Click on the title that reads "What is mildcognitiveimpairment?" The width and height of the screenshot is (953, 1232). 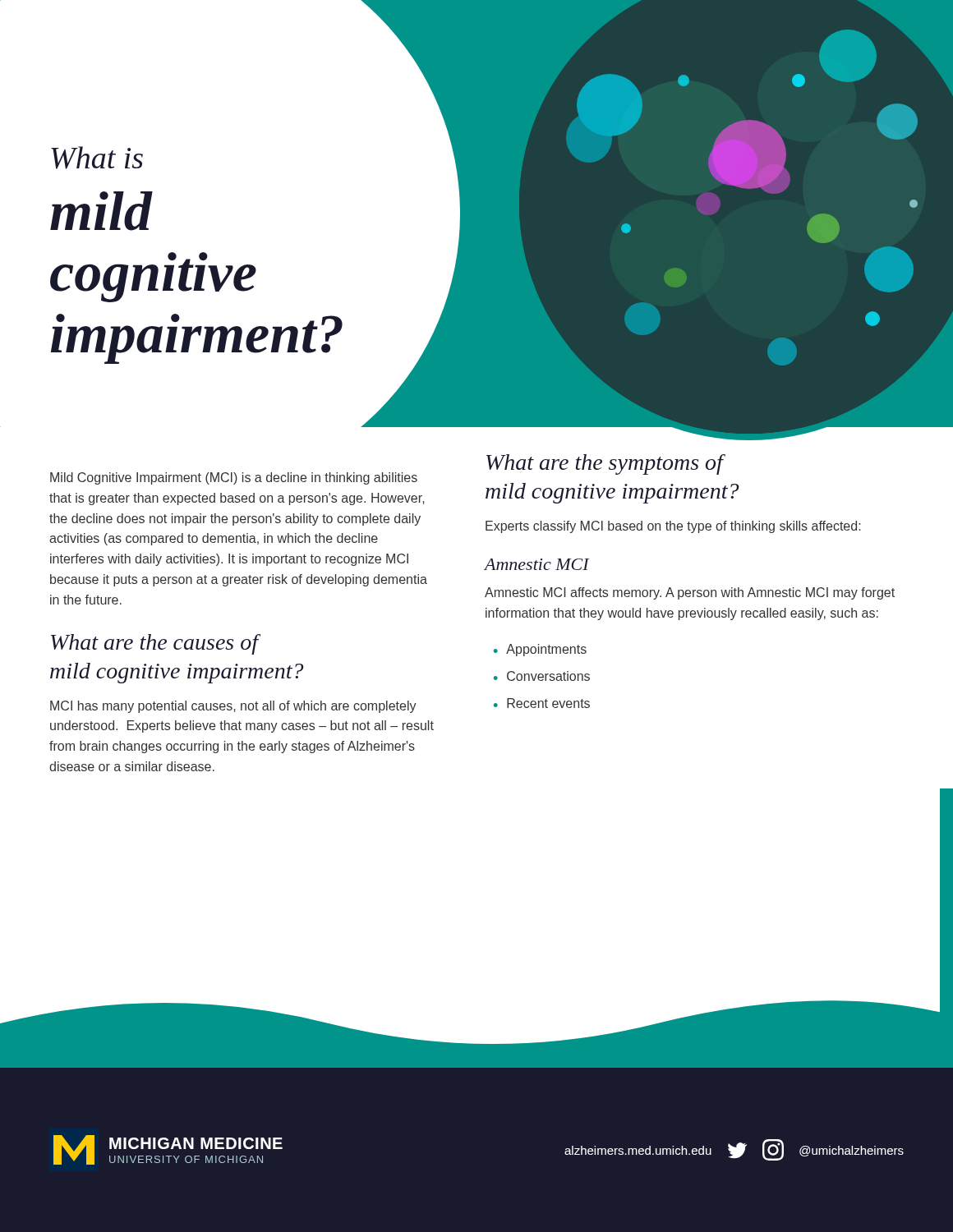(x=242, y=252)
